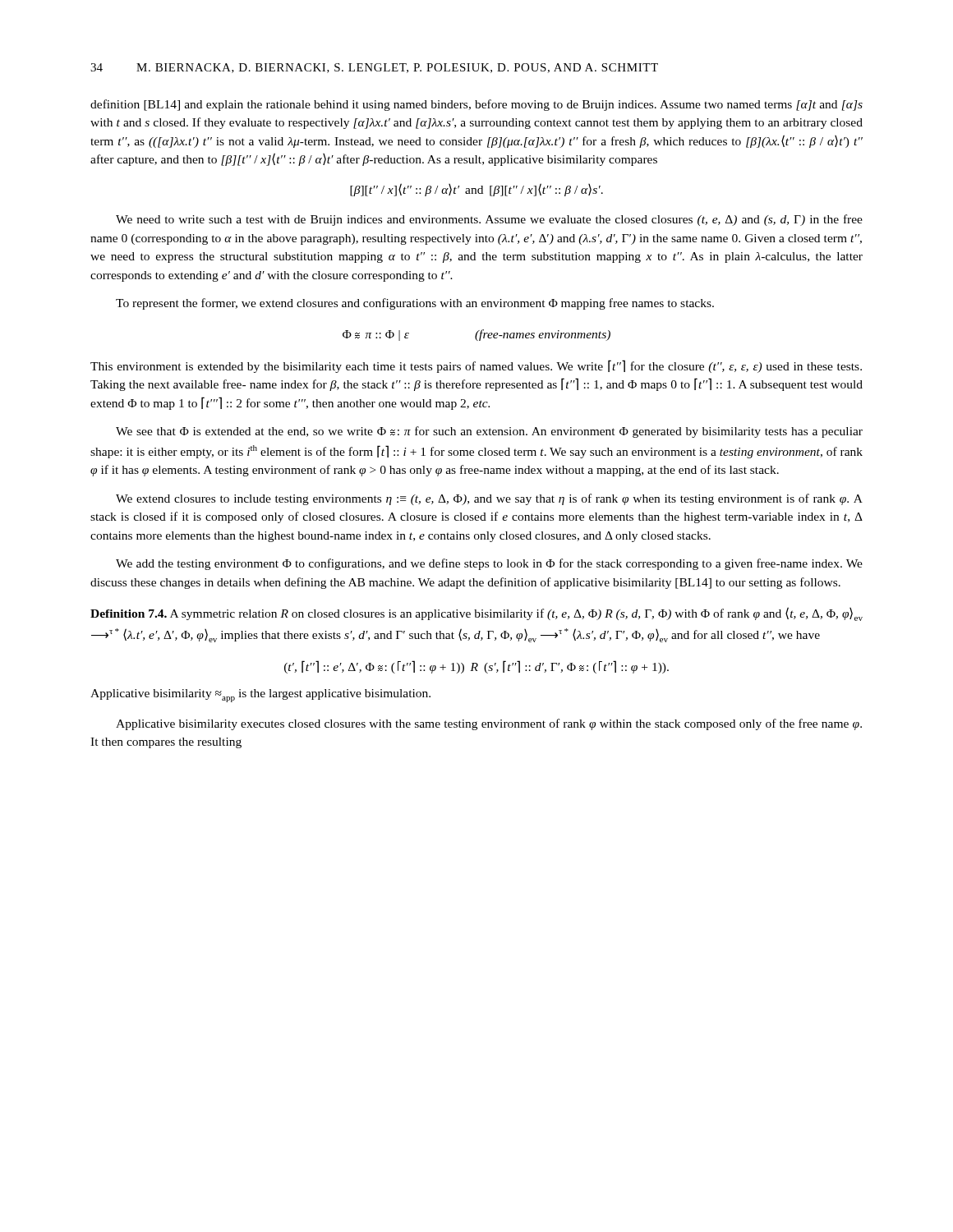
Task: Click on the text block starting "We add the testing environment"
Action: 476,573
